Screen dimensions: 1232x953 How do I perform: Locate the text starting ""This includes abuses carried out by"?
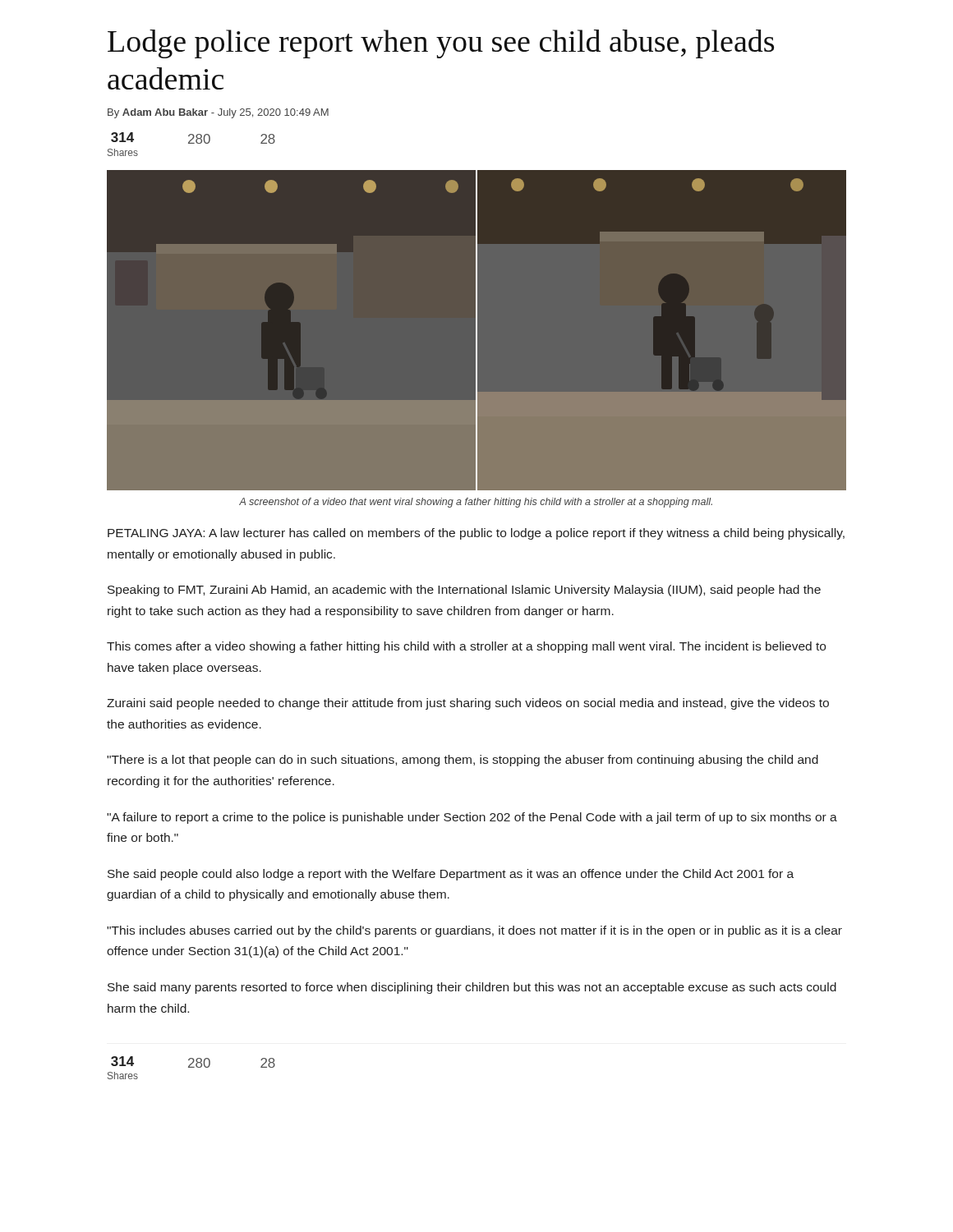click(476, 941)
